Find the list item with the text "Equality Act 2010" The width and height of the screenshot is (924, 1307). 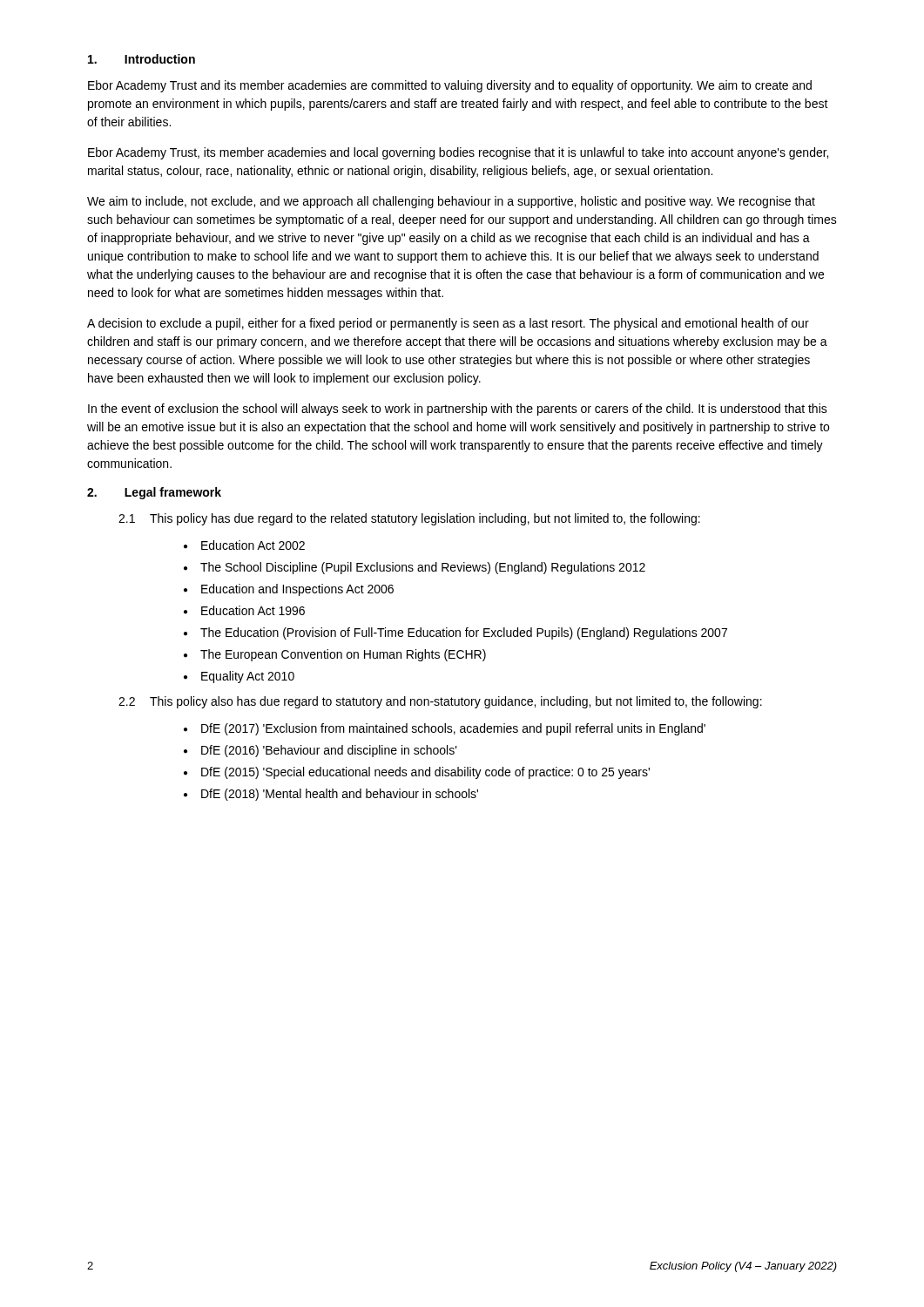tap(247, 676)
